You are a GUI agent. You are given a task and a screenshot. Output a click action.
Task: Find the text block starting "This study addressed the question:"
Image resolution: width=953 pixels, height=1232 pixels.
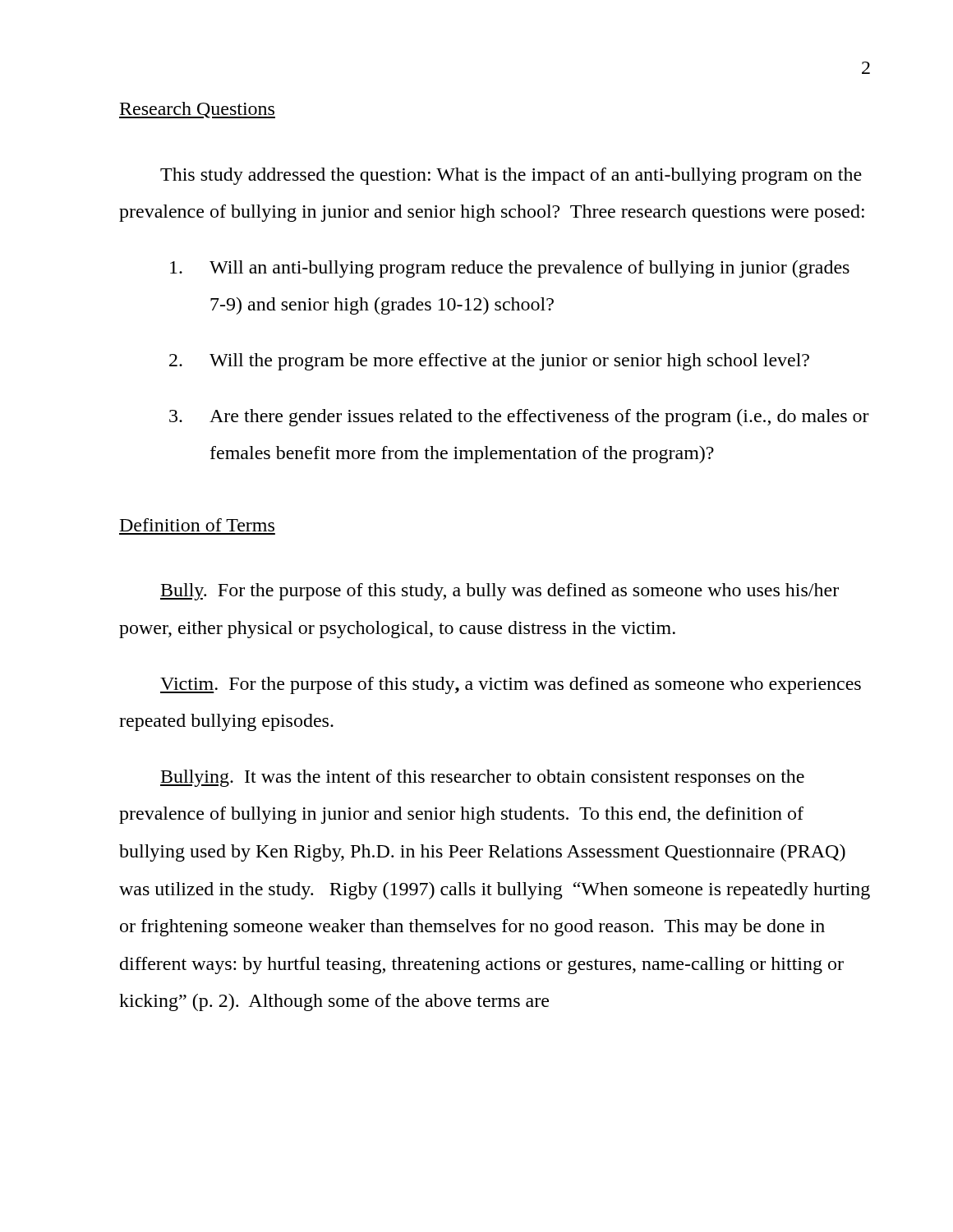tap(511, 176)
